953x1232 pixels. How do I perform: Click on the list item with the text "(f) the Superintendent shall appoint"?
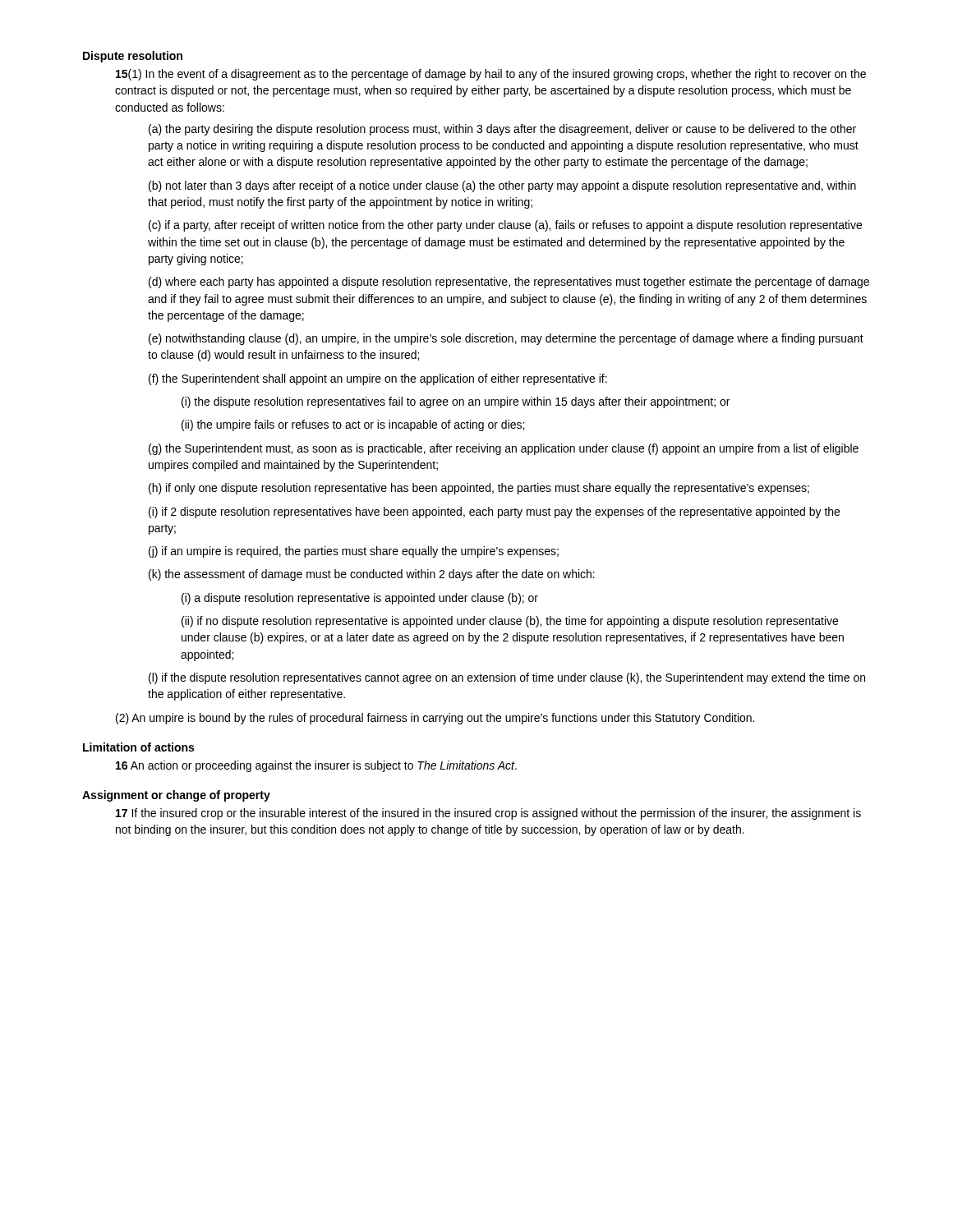(x=378, y=378)
